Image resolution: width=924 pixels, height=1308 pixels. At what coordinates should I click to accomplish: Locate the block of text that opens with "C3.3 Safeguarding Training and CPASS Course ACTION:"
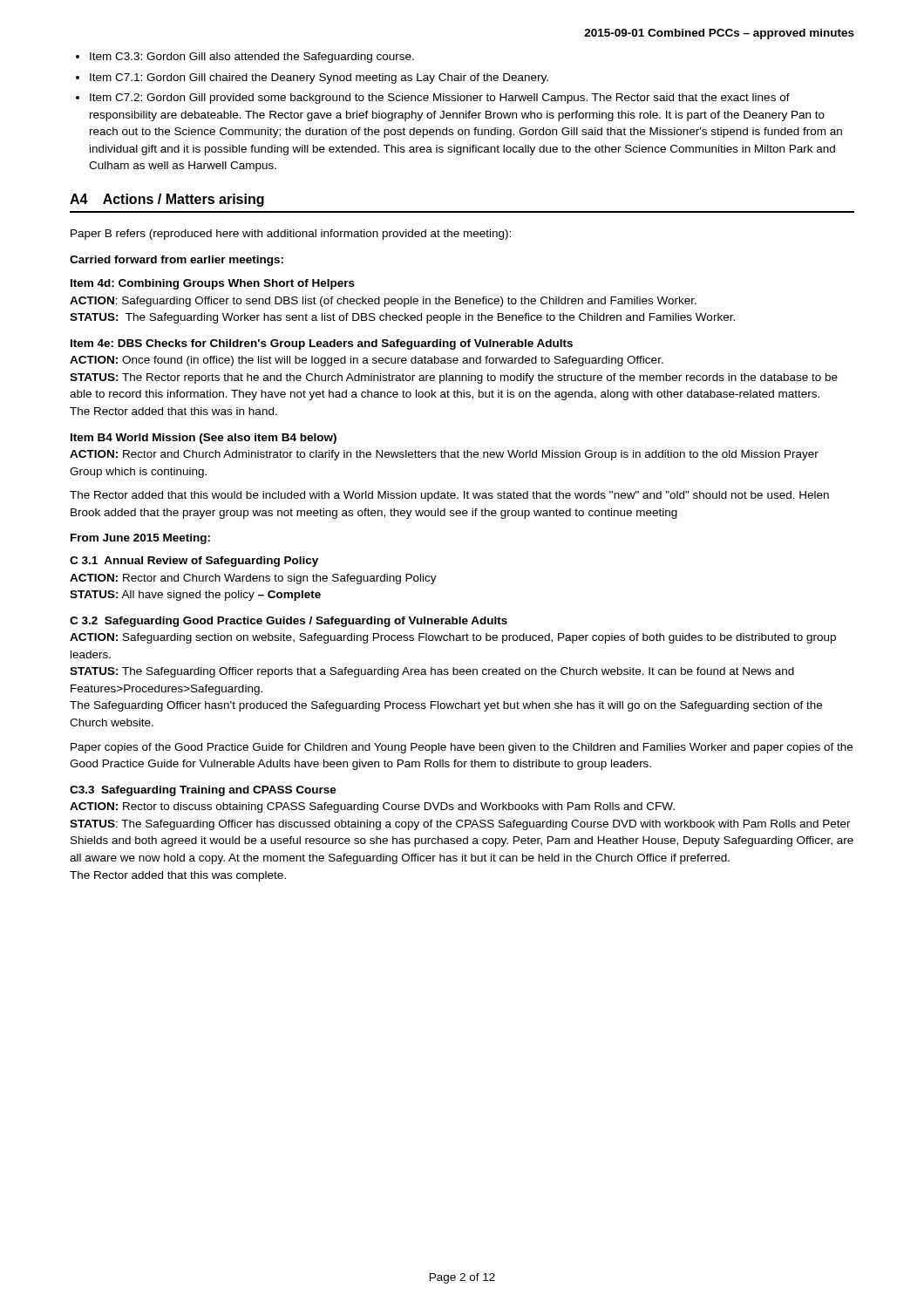pyautogui.click(x=462, y=832)
